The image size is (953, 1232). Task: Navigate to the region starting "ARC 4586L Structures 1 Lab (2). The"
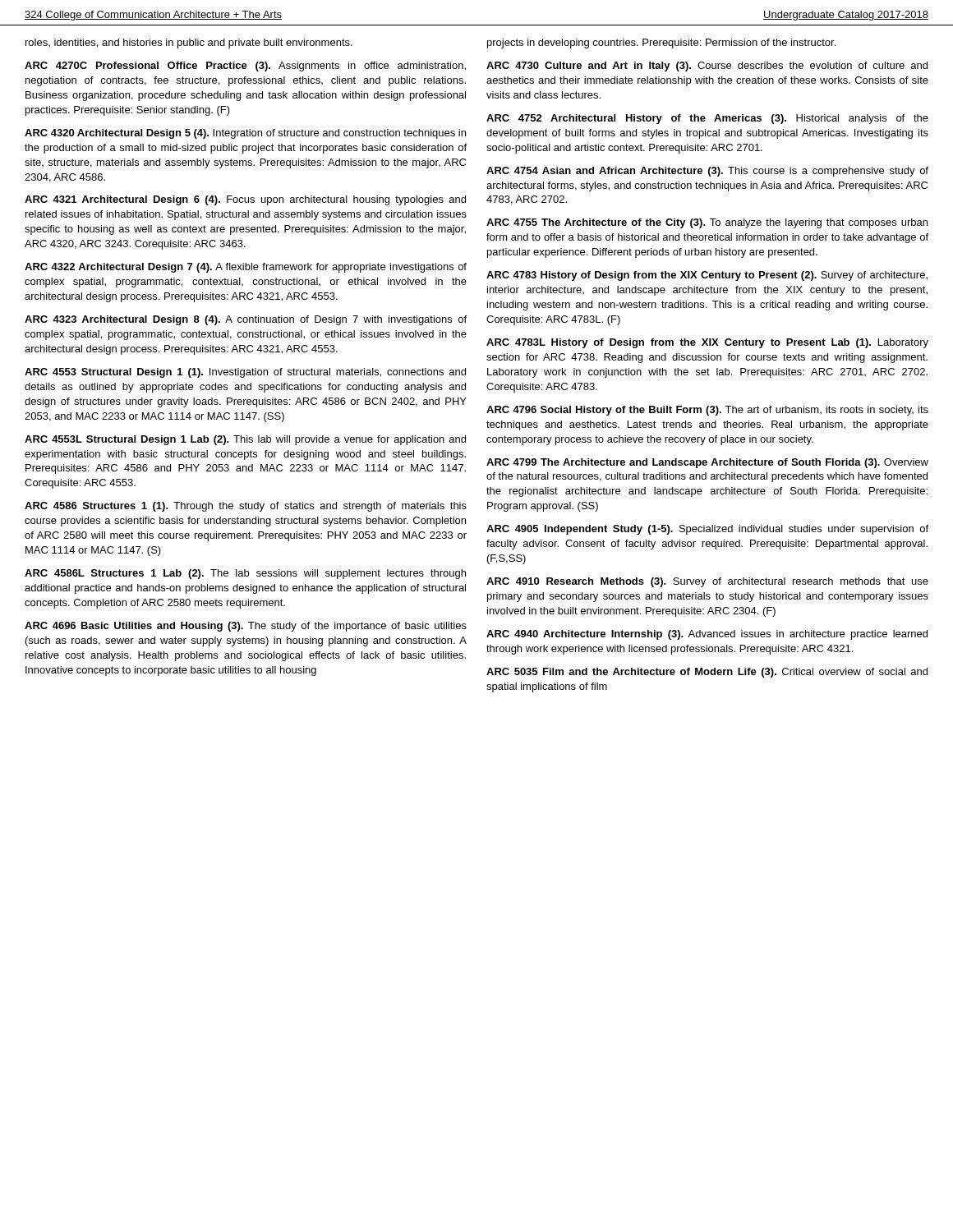[x=246, y=588]
